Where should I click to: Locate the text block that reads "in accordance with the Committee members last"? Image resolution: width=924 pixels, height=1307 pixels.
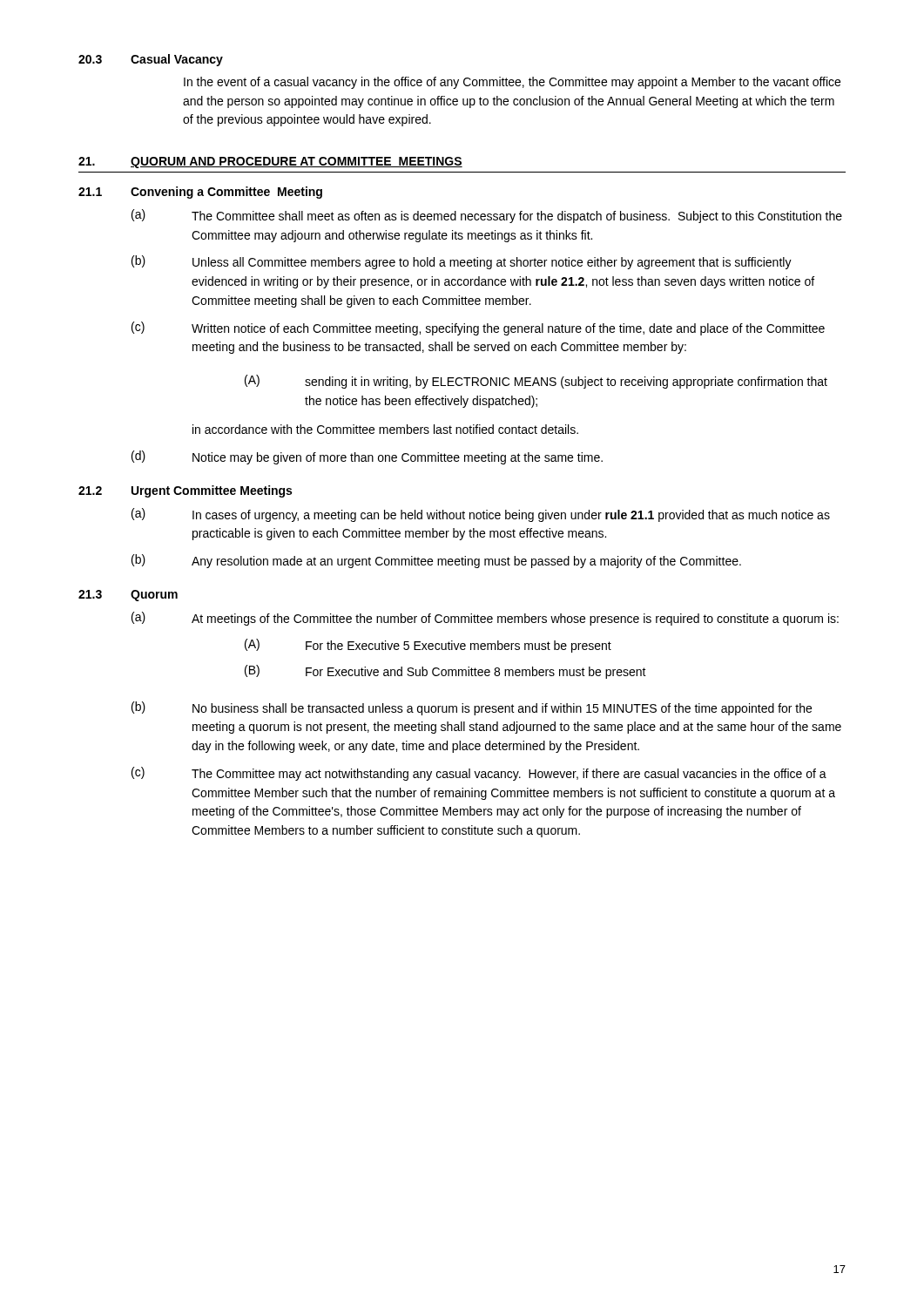385,430
